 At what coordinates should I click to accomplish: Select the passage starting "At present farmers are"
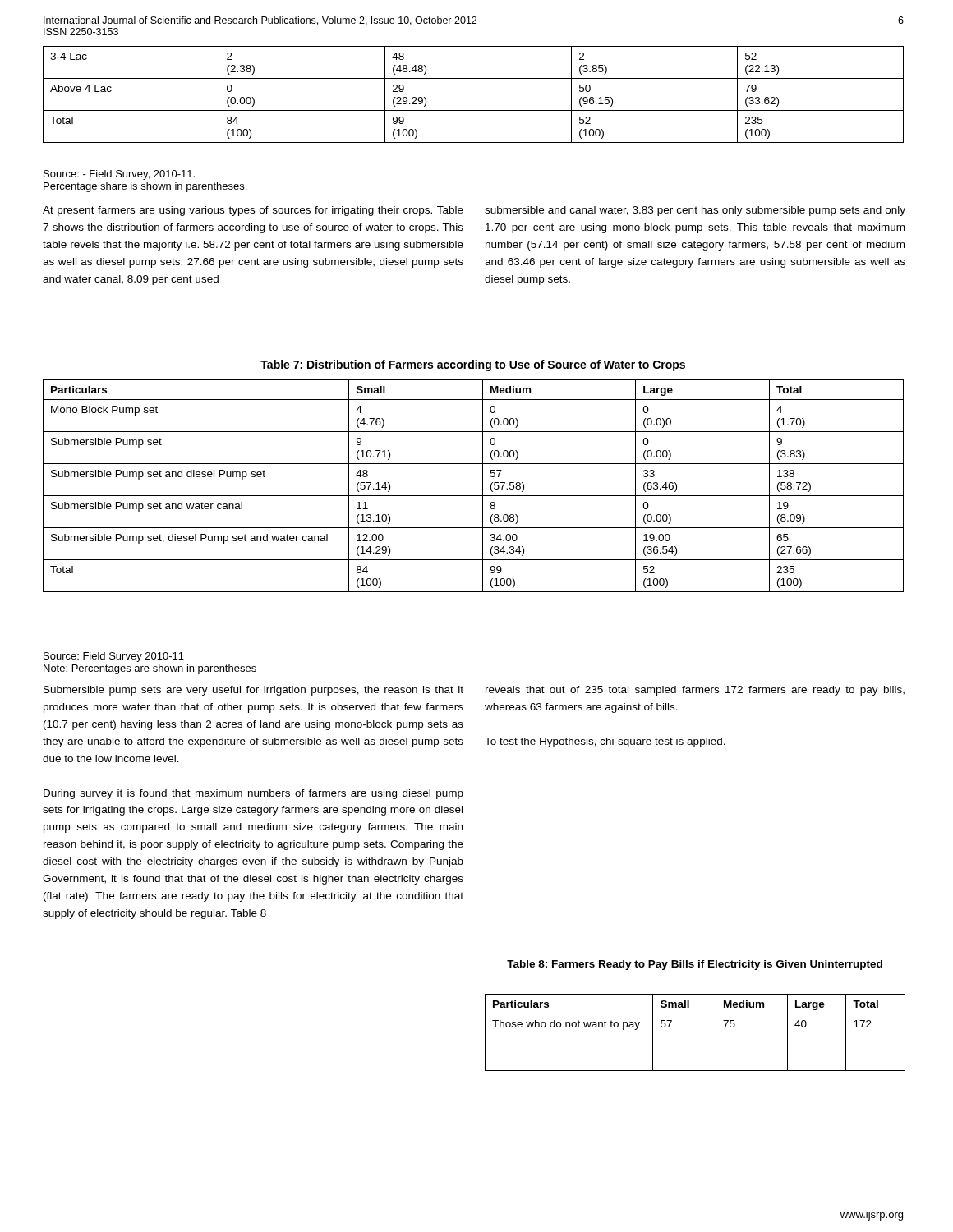tap(253, 244)
